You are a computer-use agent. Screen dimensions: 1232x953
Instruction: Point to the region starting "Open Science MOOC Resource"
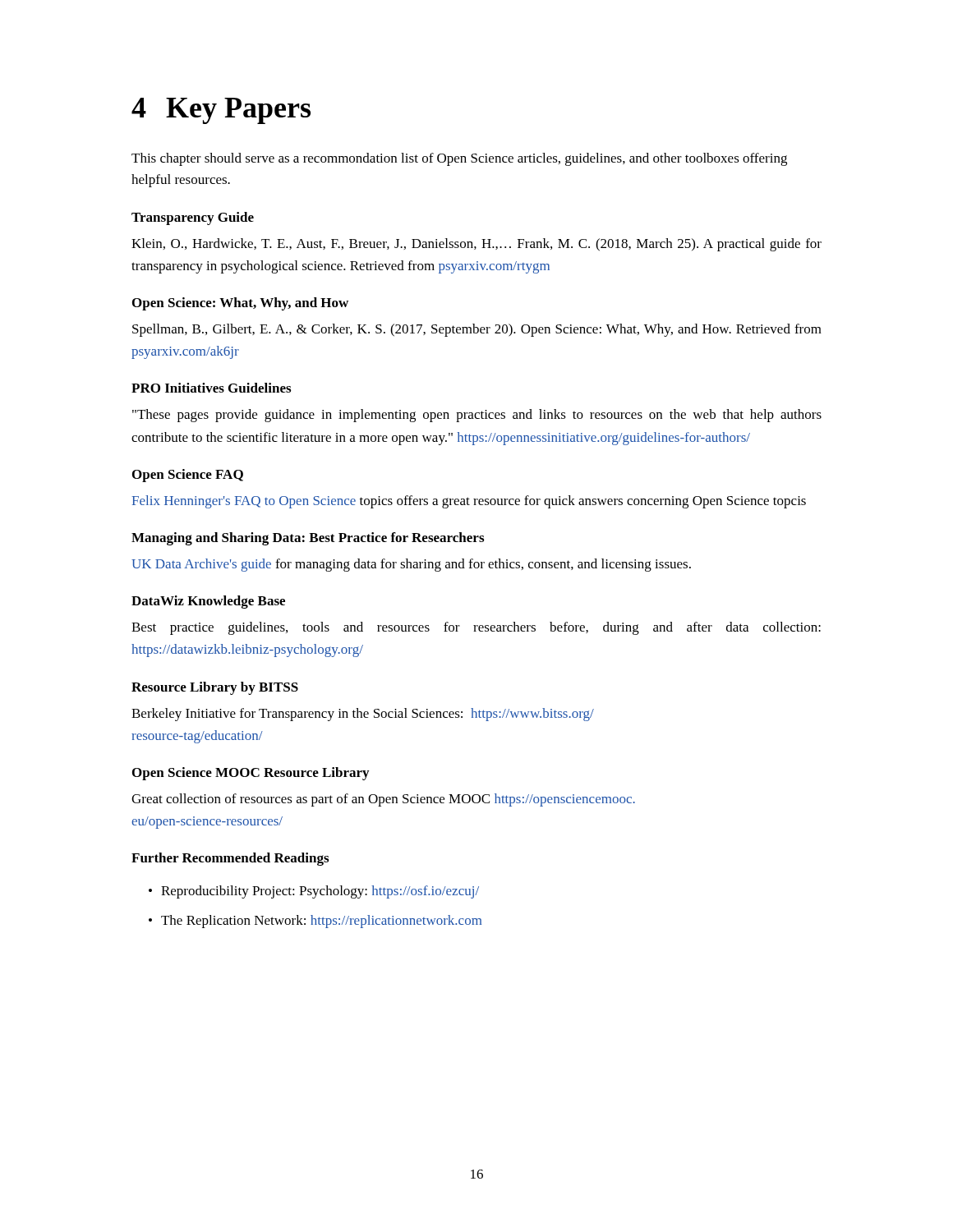(x=250, y=772)
